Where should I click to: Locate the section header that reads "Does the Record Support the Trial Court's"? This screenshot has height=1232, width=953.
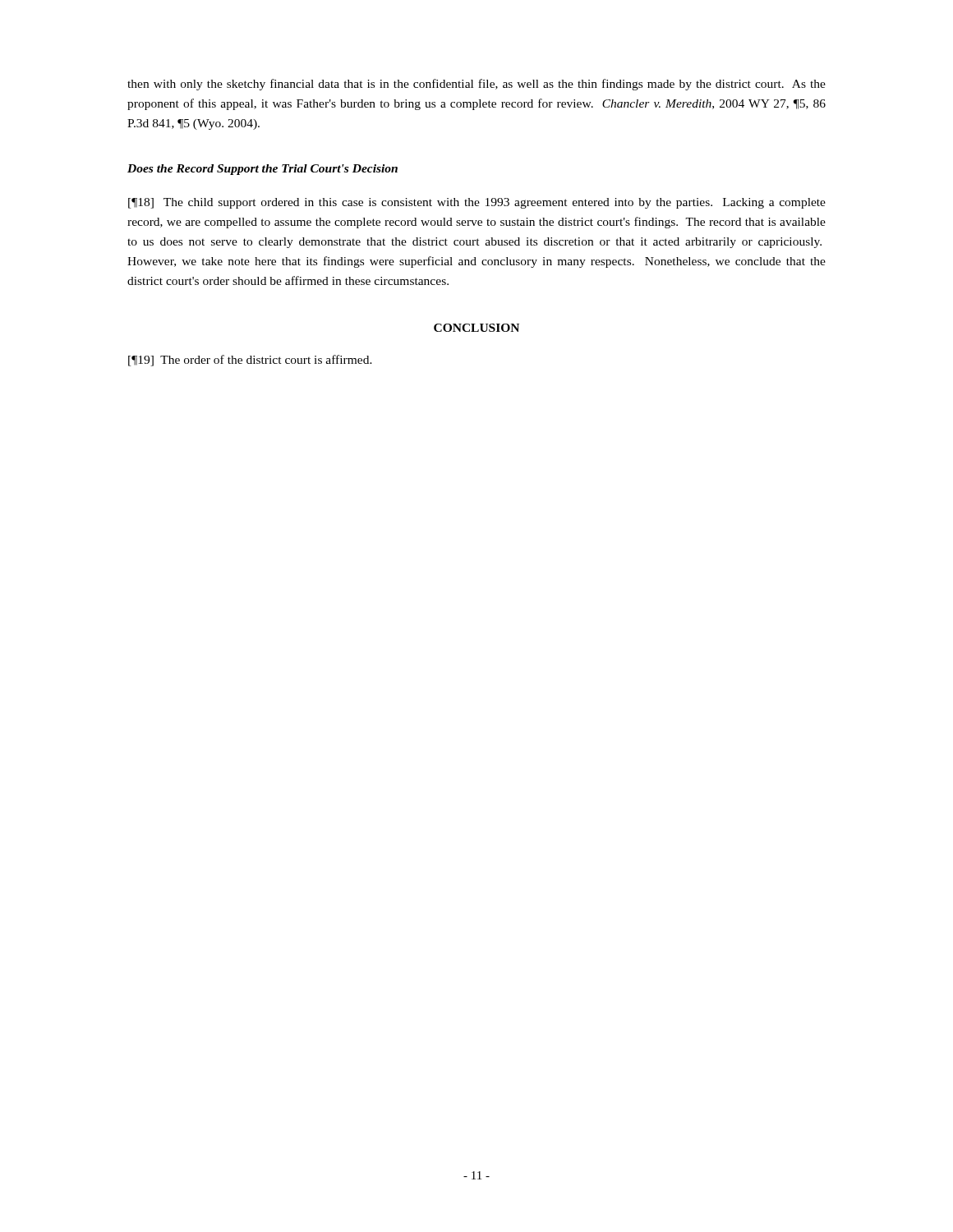coord(263,168)
